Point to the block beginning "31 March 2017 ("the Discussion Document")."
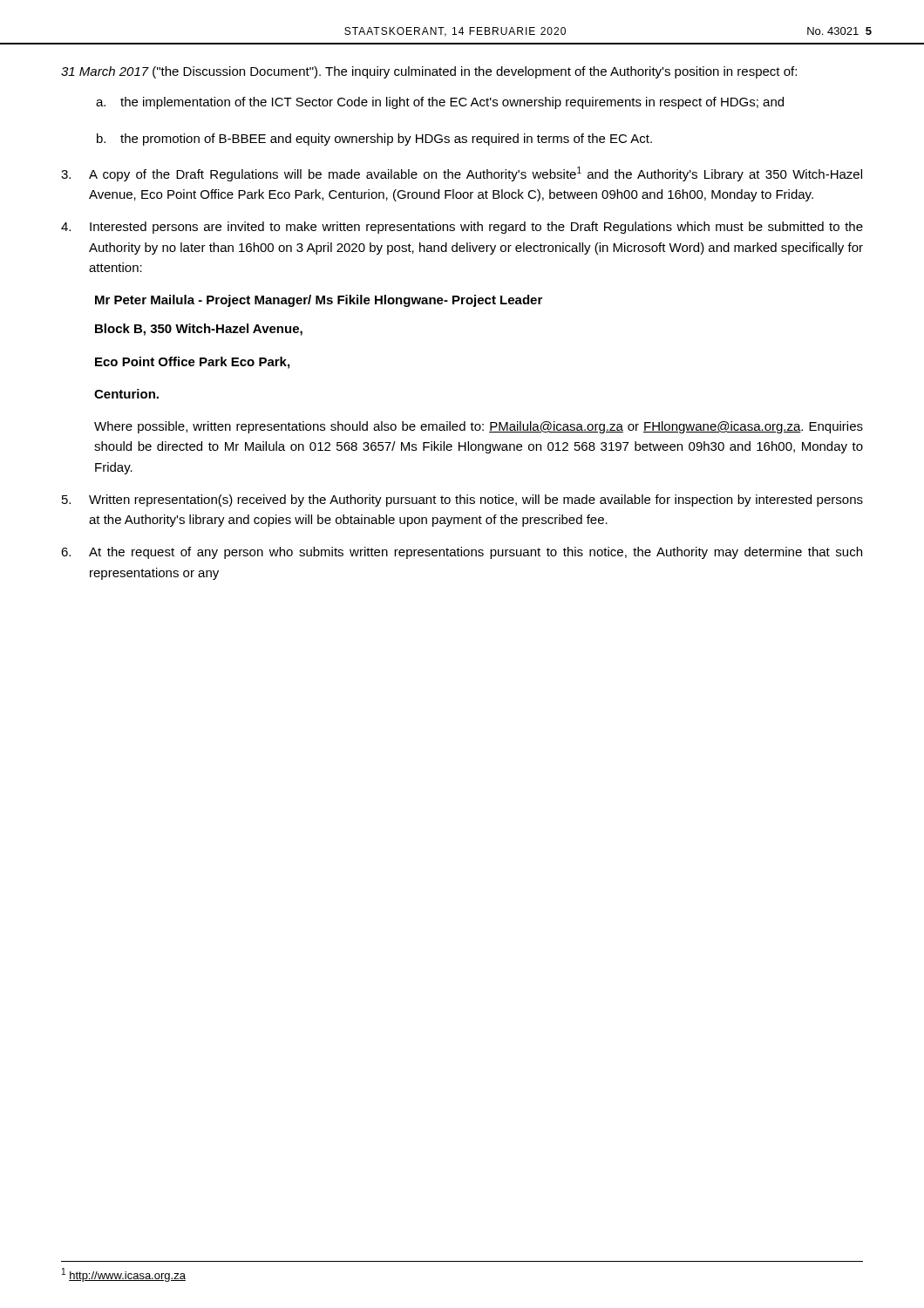The image size is (924, 1308). tap(429, 71)
